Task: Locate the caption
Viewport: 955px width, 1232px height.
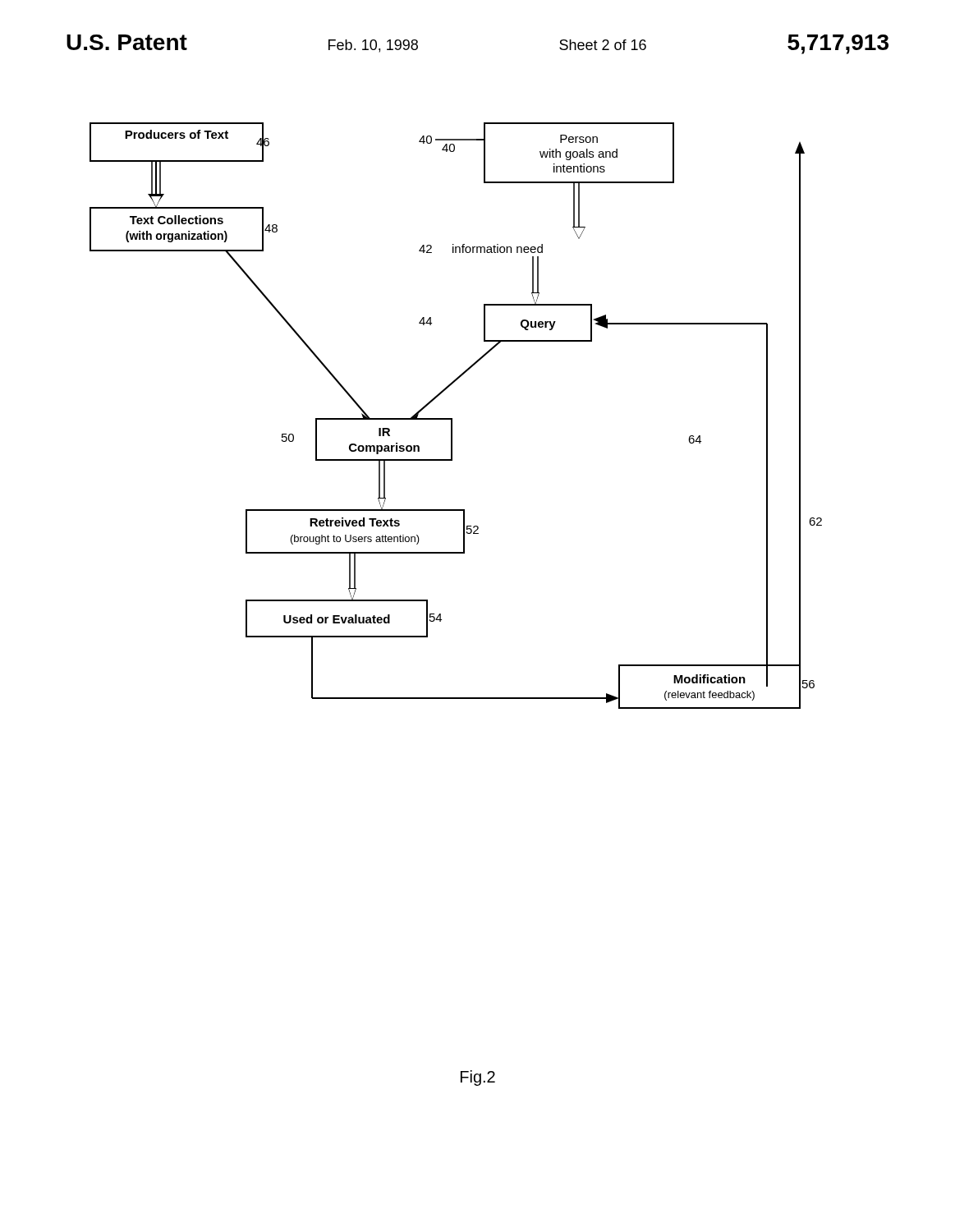Action: 478,1077
